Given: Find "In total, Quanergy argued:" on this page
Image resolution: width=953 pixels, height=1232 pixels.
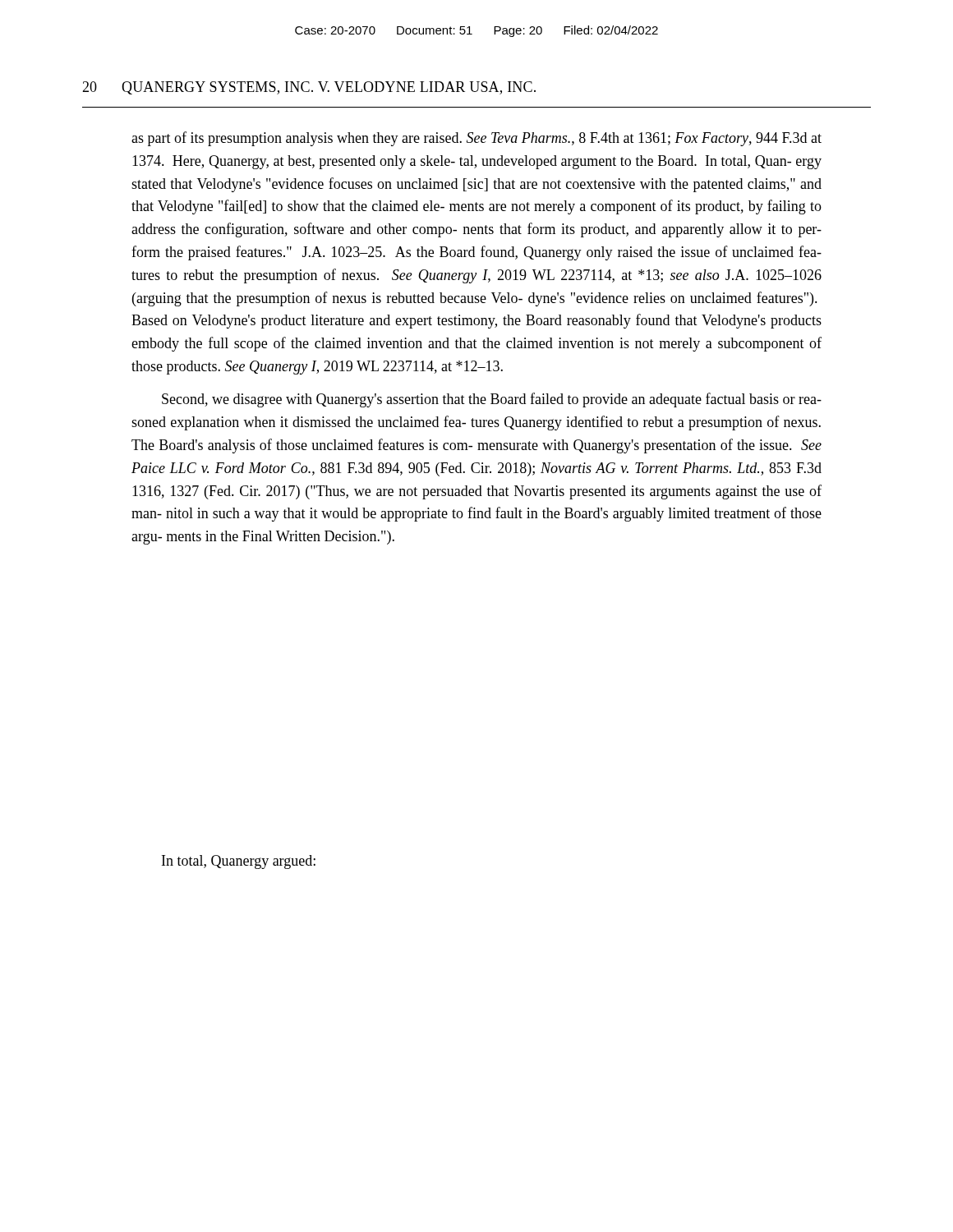Looking at the screenshot, I should pyautogui.click(x=239, y=862).
